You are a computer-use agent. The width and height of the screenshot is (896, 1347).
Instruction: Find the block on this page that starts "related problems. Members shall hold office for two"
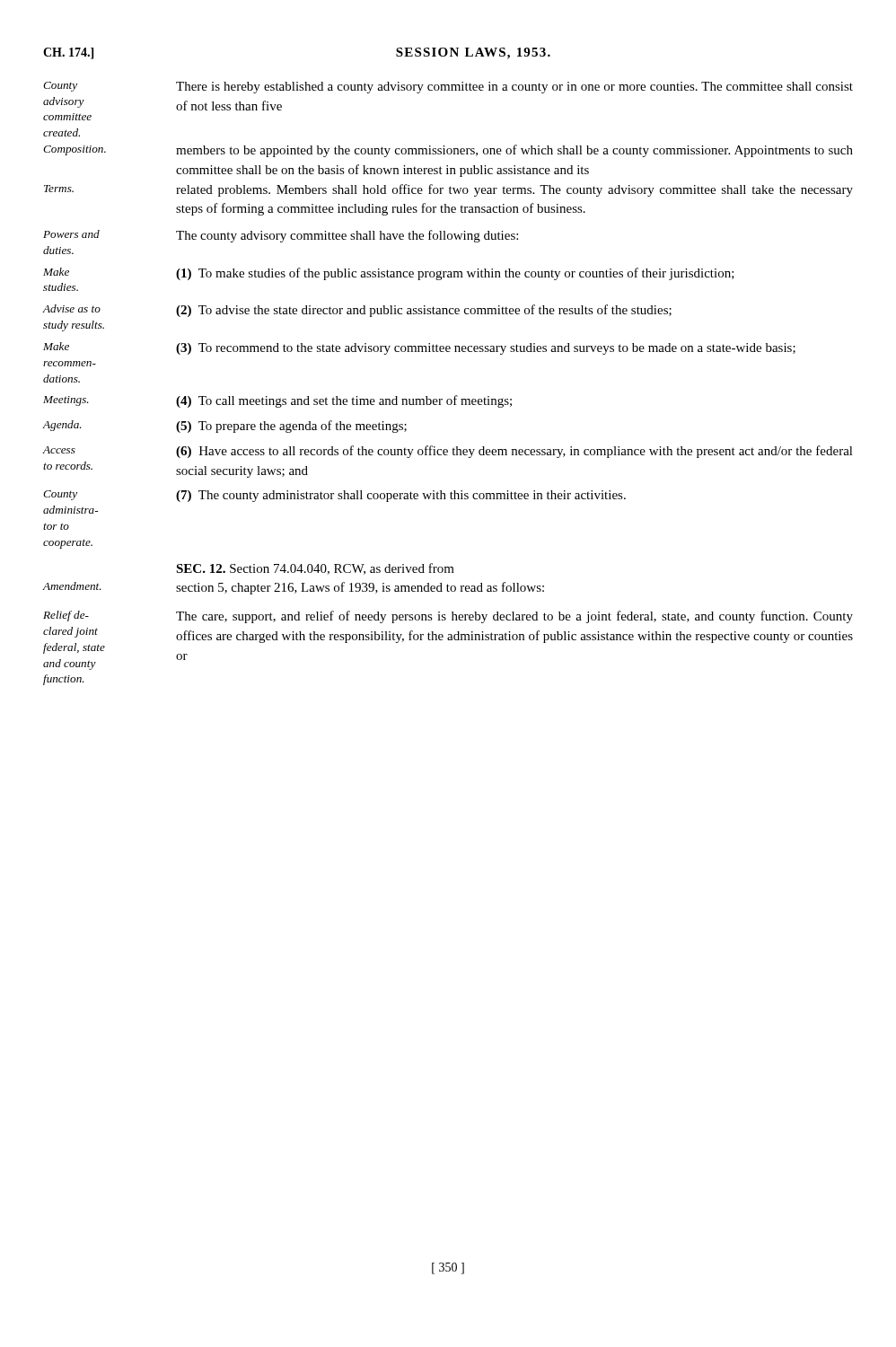click(514, 199)
